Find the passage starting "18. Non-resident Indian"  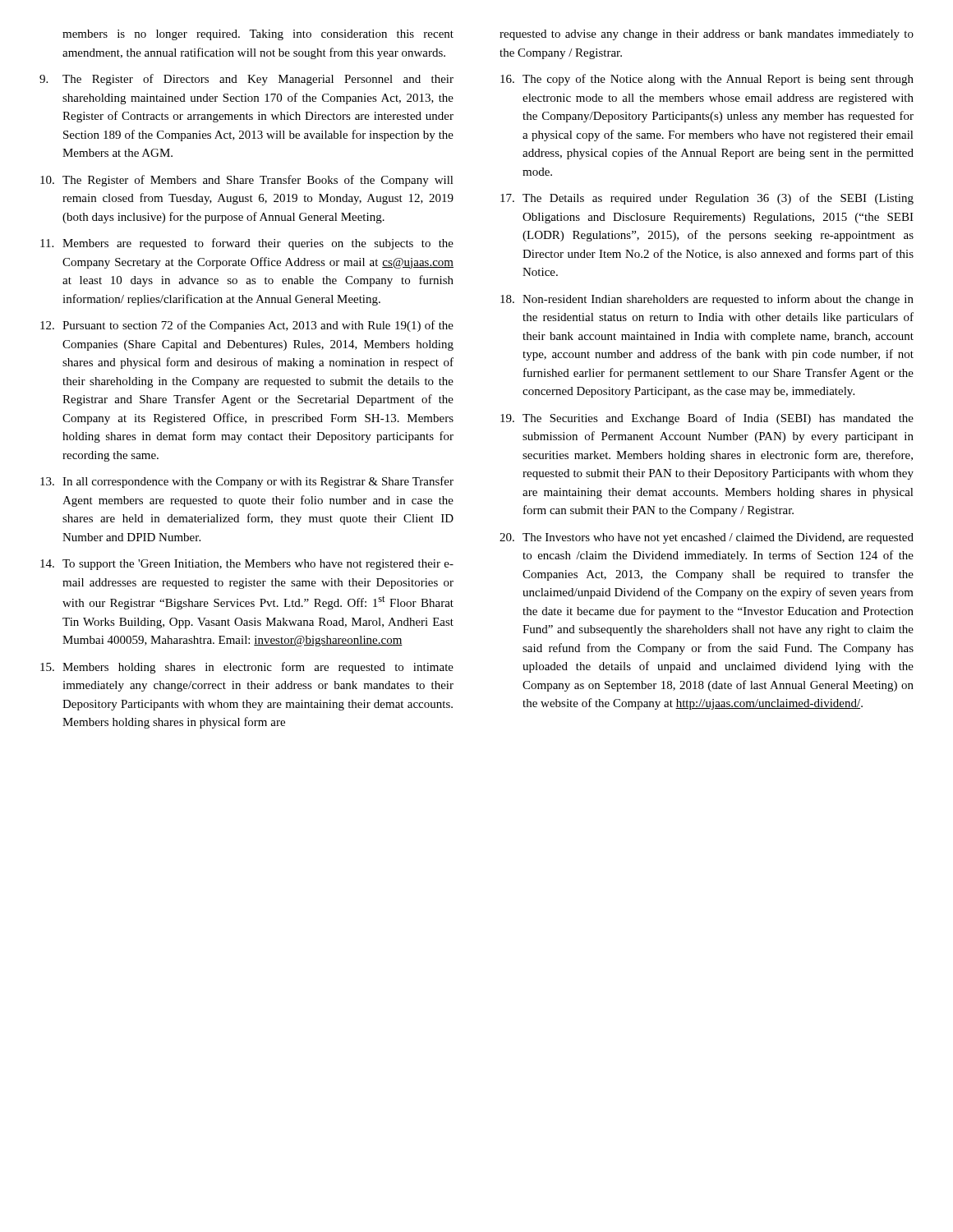(x=707, y=345)
